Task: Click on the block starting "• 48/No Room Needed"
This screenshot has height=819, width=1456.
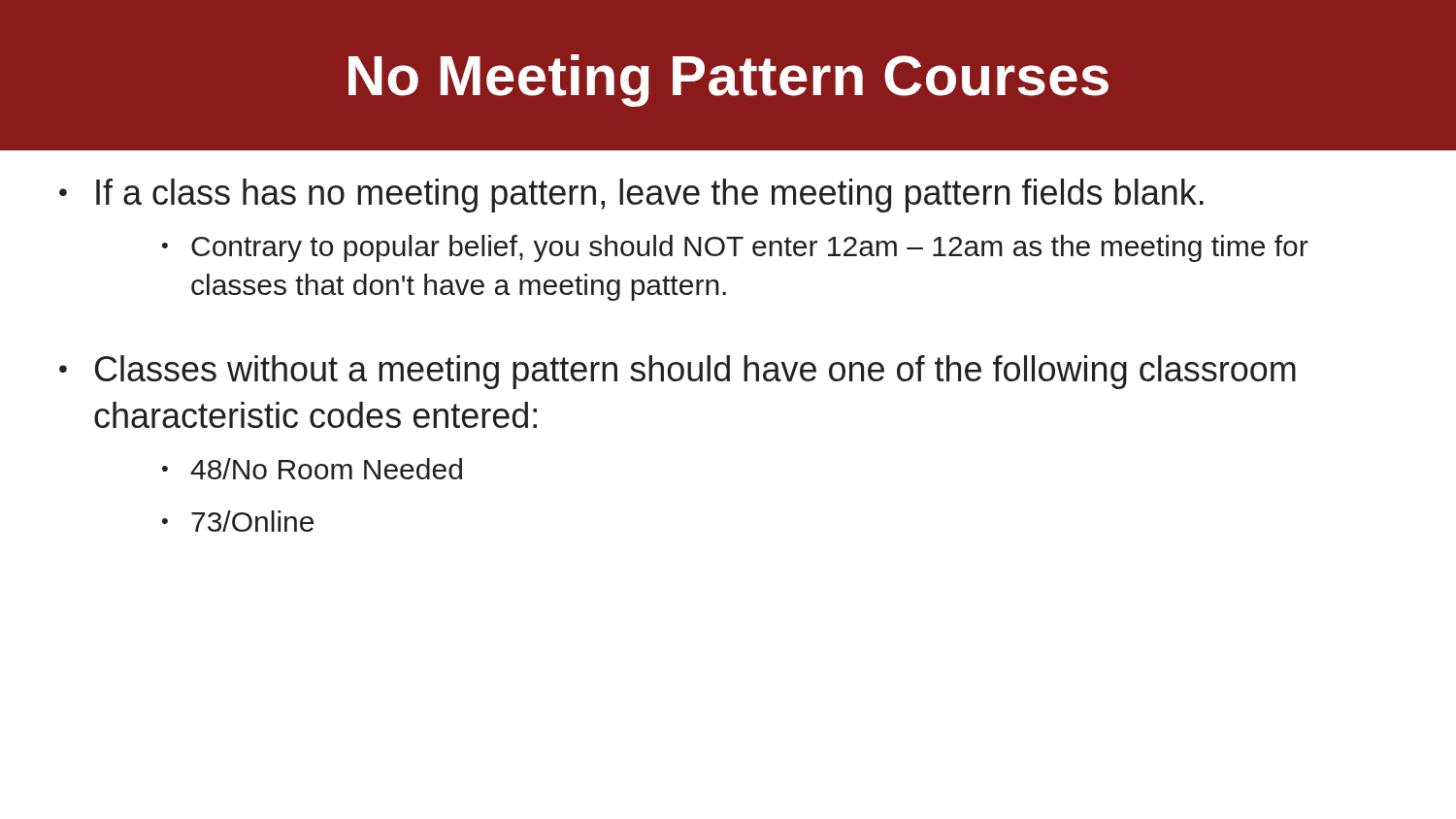Action: [x=312, y=469]
